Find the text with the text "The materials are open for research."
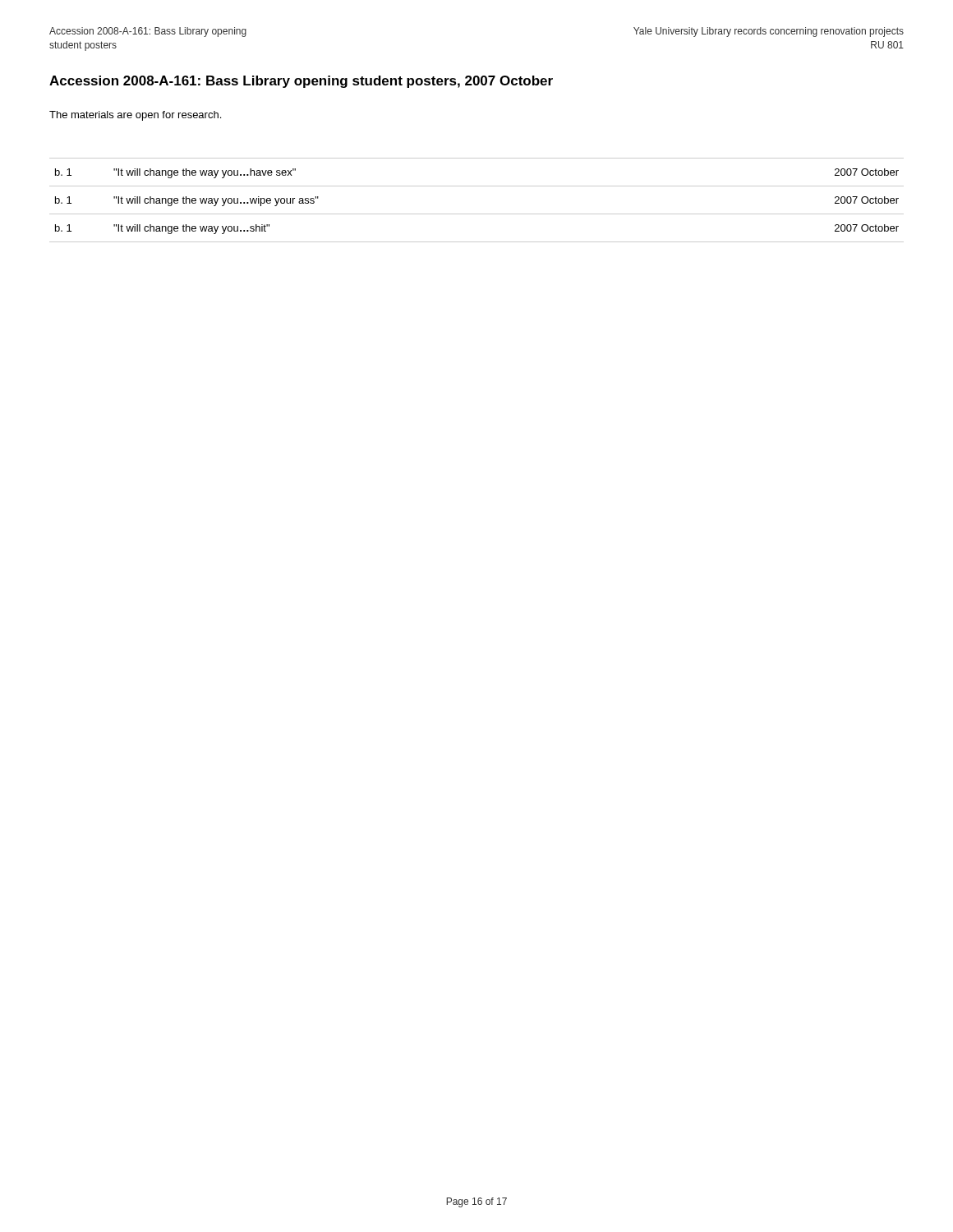 [x=136, y=115]
